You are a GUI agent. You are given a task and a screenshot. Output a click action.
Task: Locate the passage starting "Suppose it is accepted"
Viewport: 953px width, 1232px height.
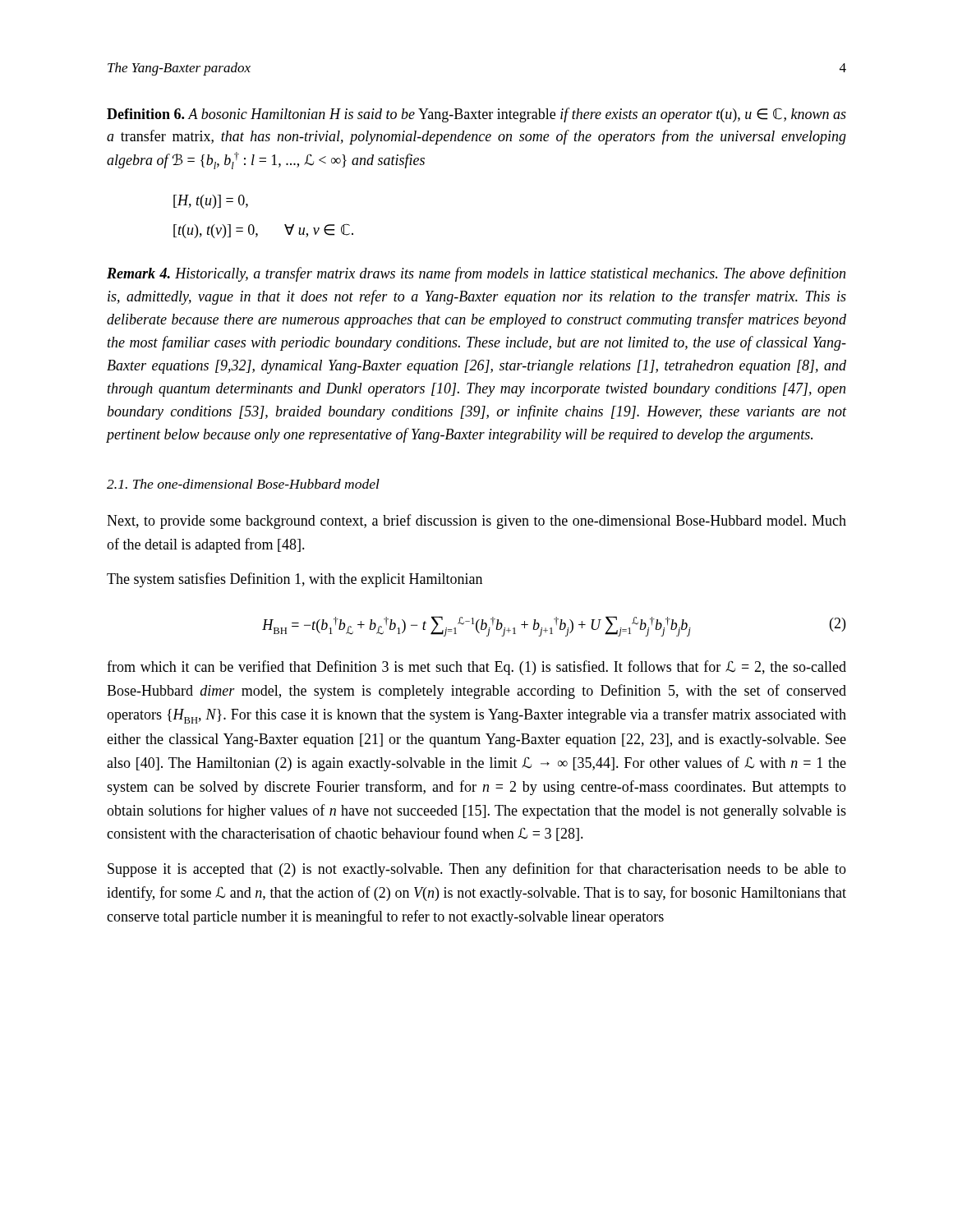(x=476, y=893)
